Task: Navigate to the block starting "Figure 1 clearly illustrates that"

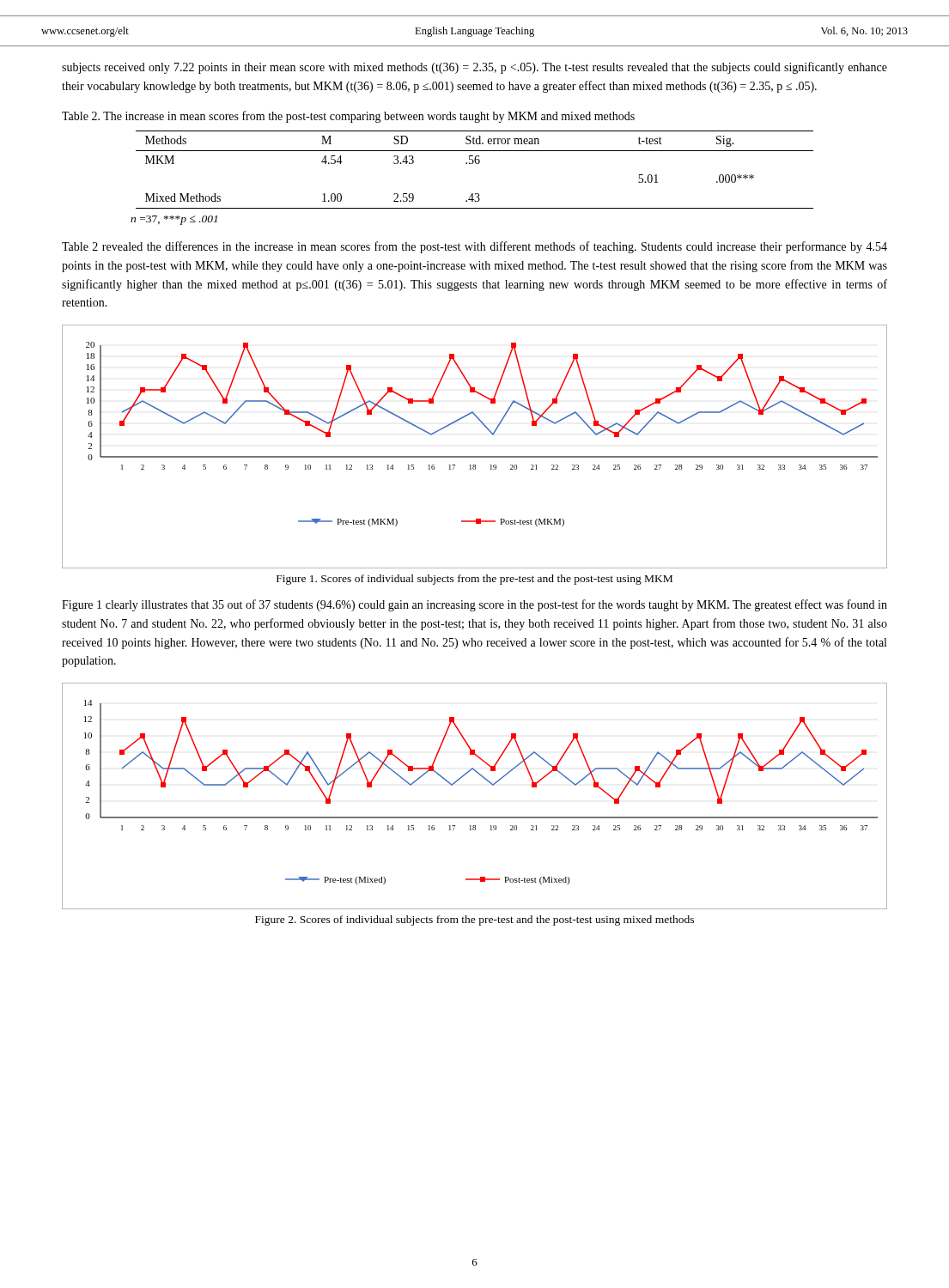Action: click(474, 633)
